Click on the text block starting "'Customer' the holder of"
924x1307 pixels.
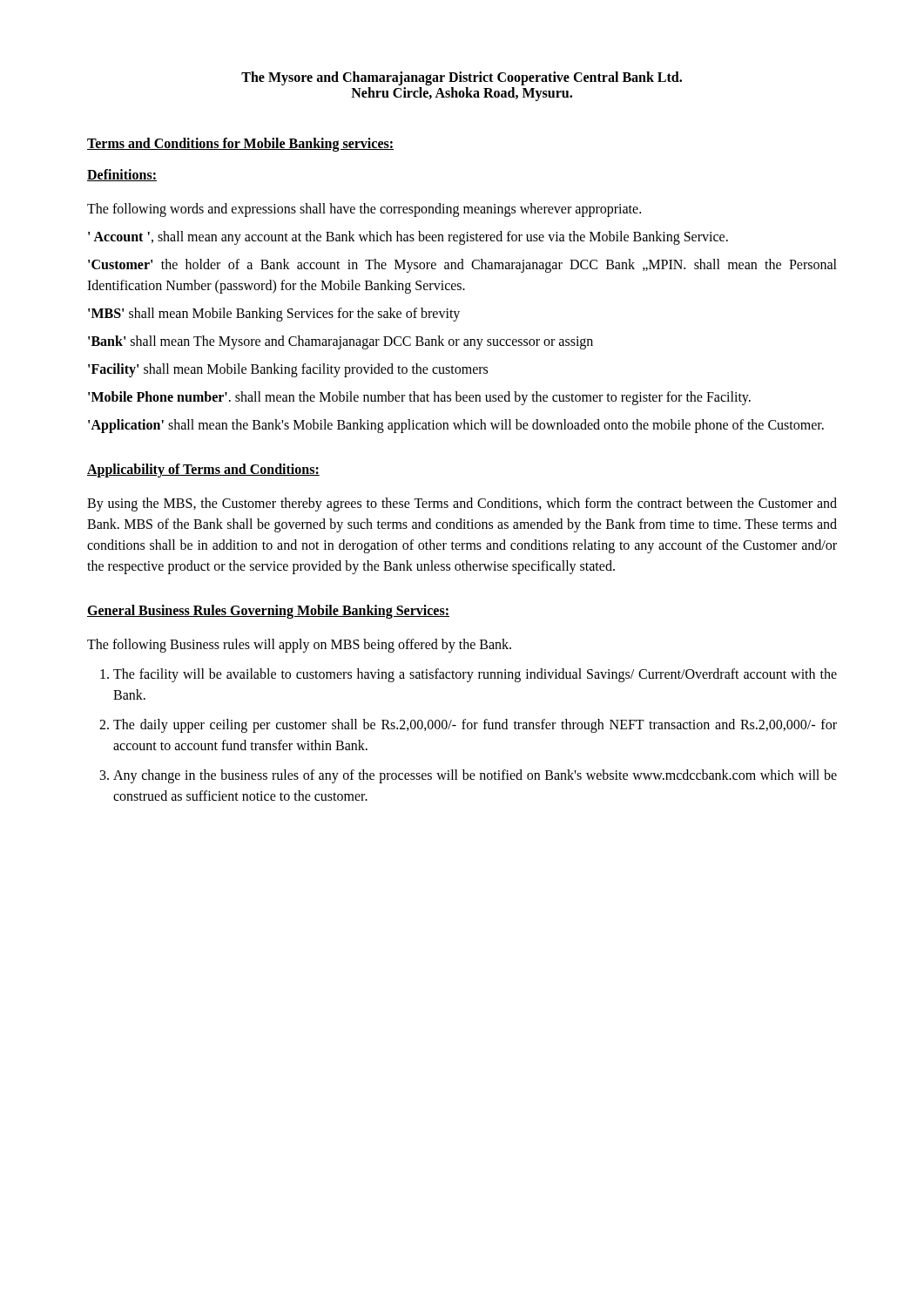(462, 275)
